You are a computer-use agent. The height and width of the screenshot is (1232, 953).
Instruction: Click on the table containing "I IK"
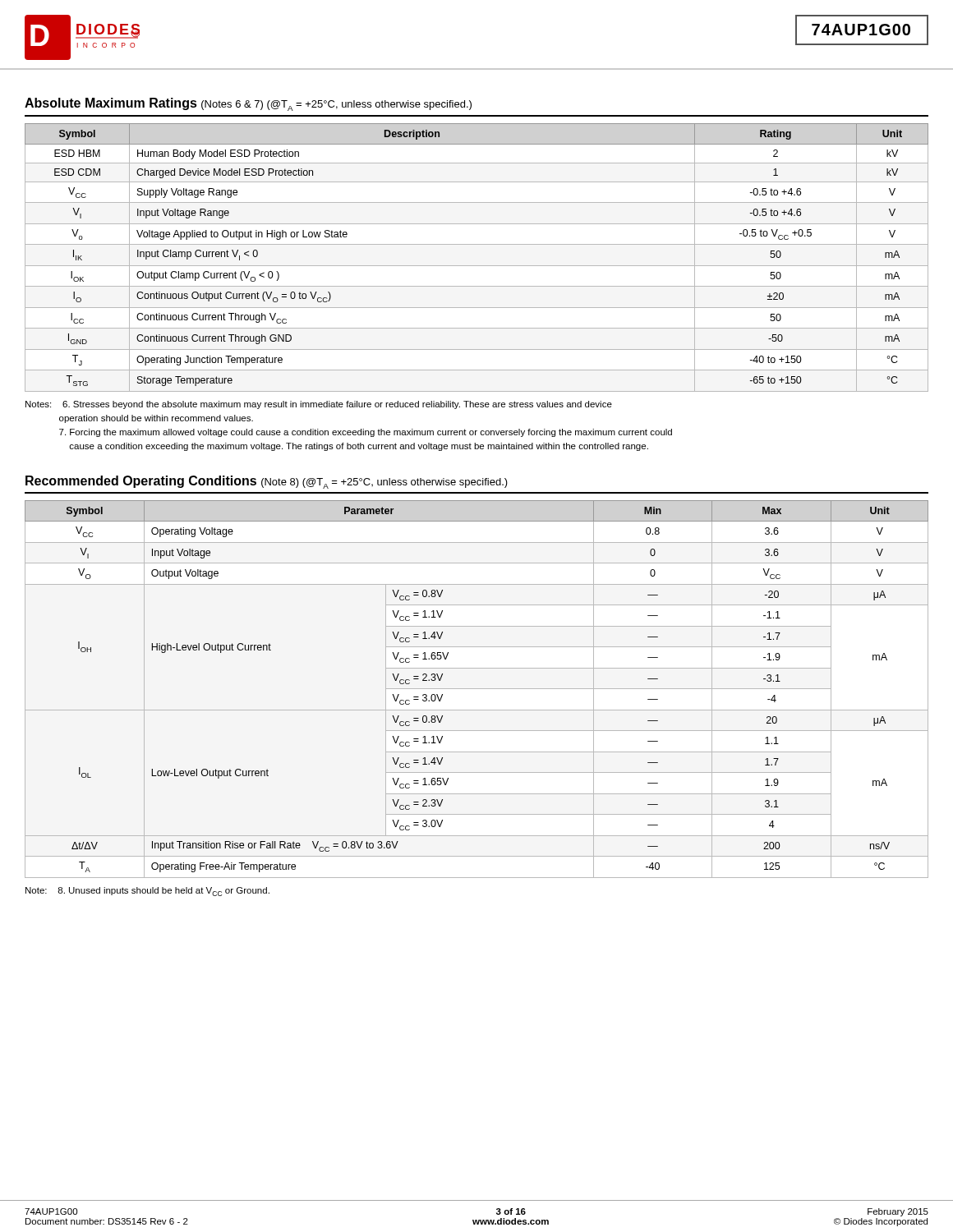476,257
